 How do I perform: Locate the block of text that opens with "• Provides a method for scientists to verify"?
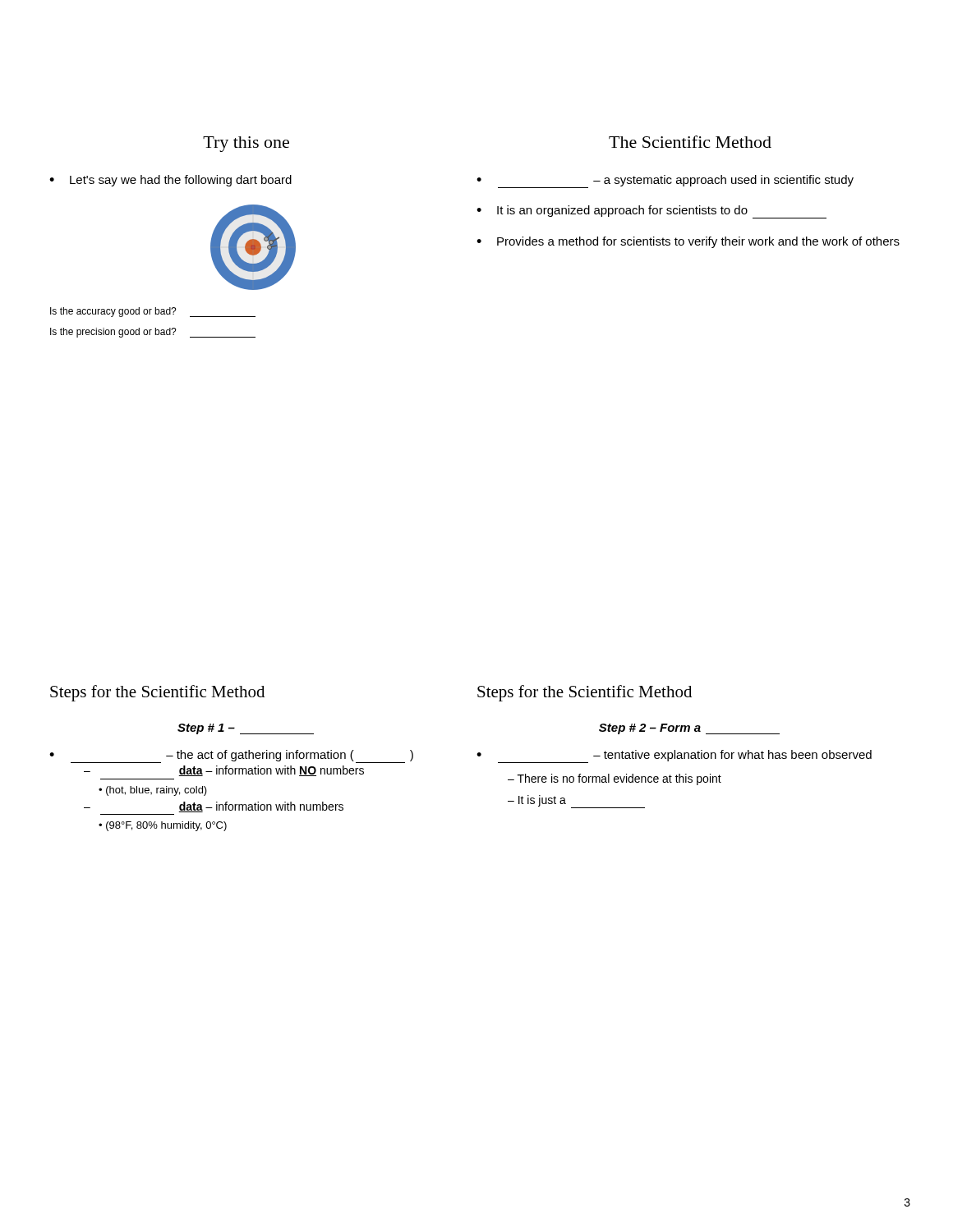688,242
